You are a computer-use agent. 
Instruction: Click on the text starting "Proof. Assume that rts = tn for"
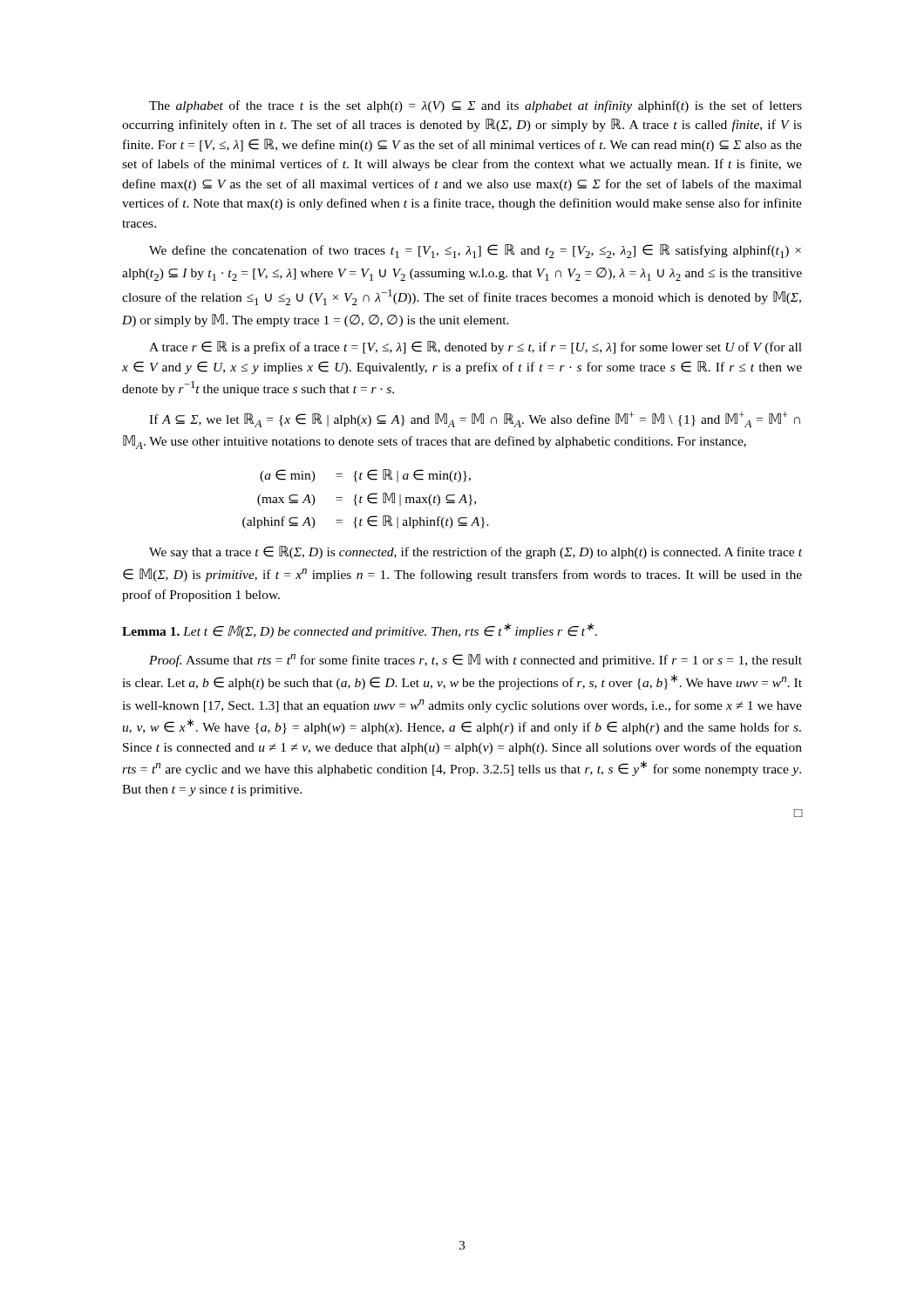point(462,723)
